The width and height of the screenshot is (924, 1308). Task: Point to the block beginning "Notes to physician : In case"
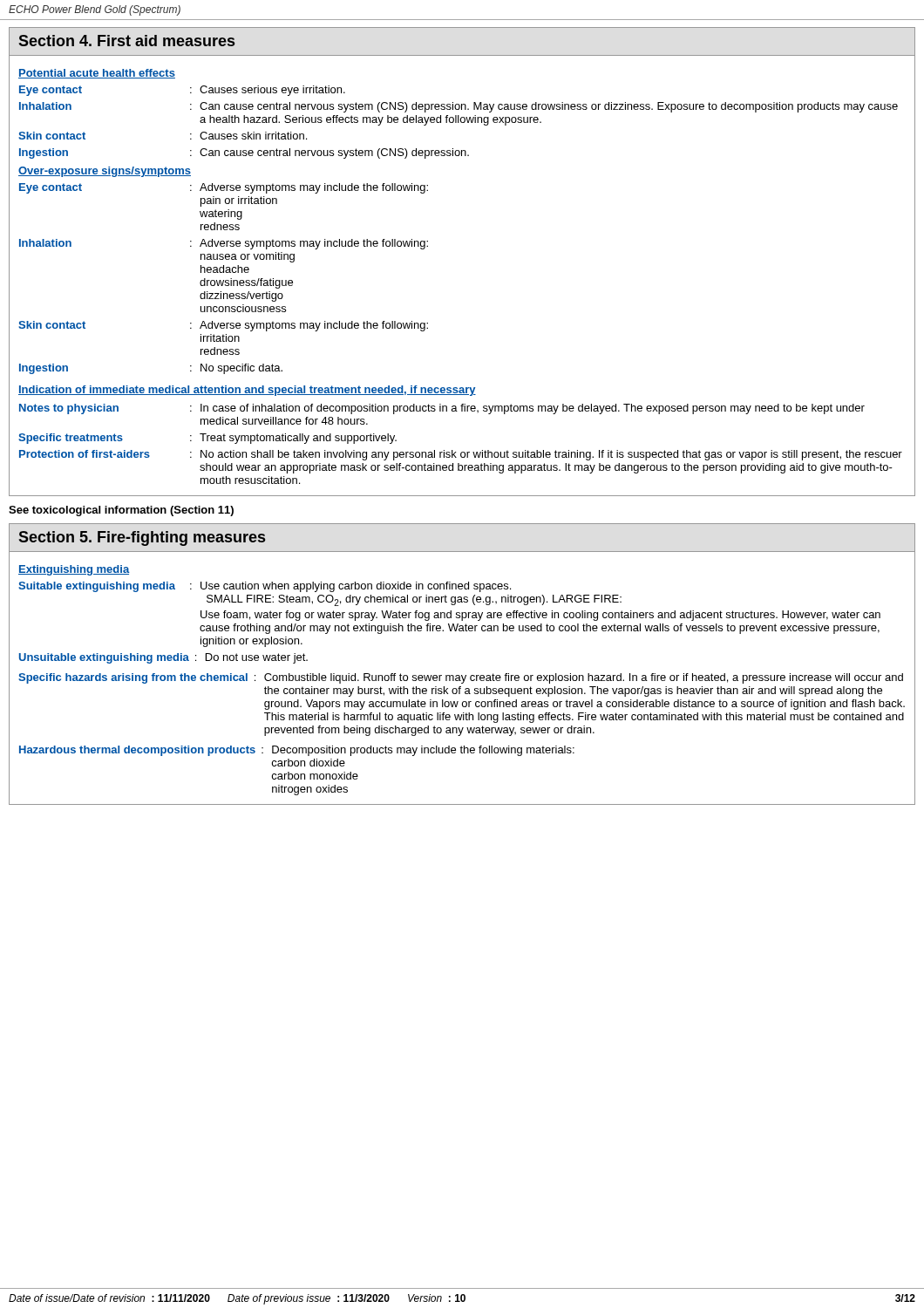(x=462, y=414)
